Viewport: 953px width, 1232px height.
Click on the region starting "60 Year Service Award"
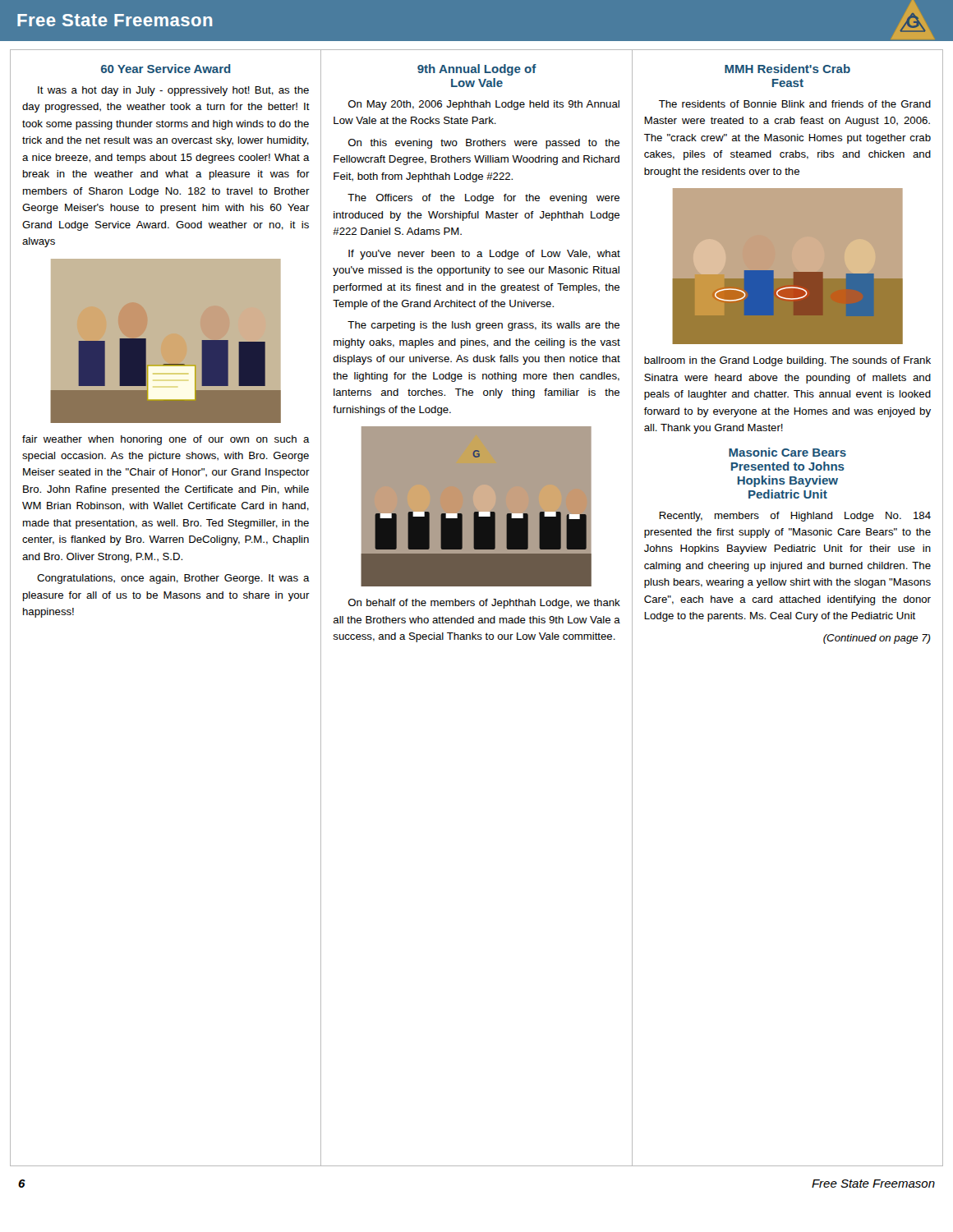[166, 69]
